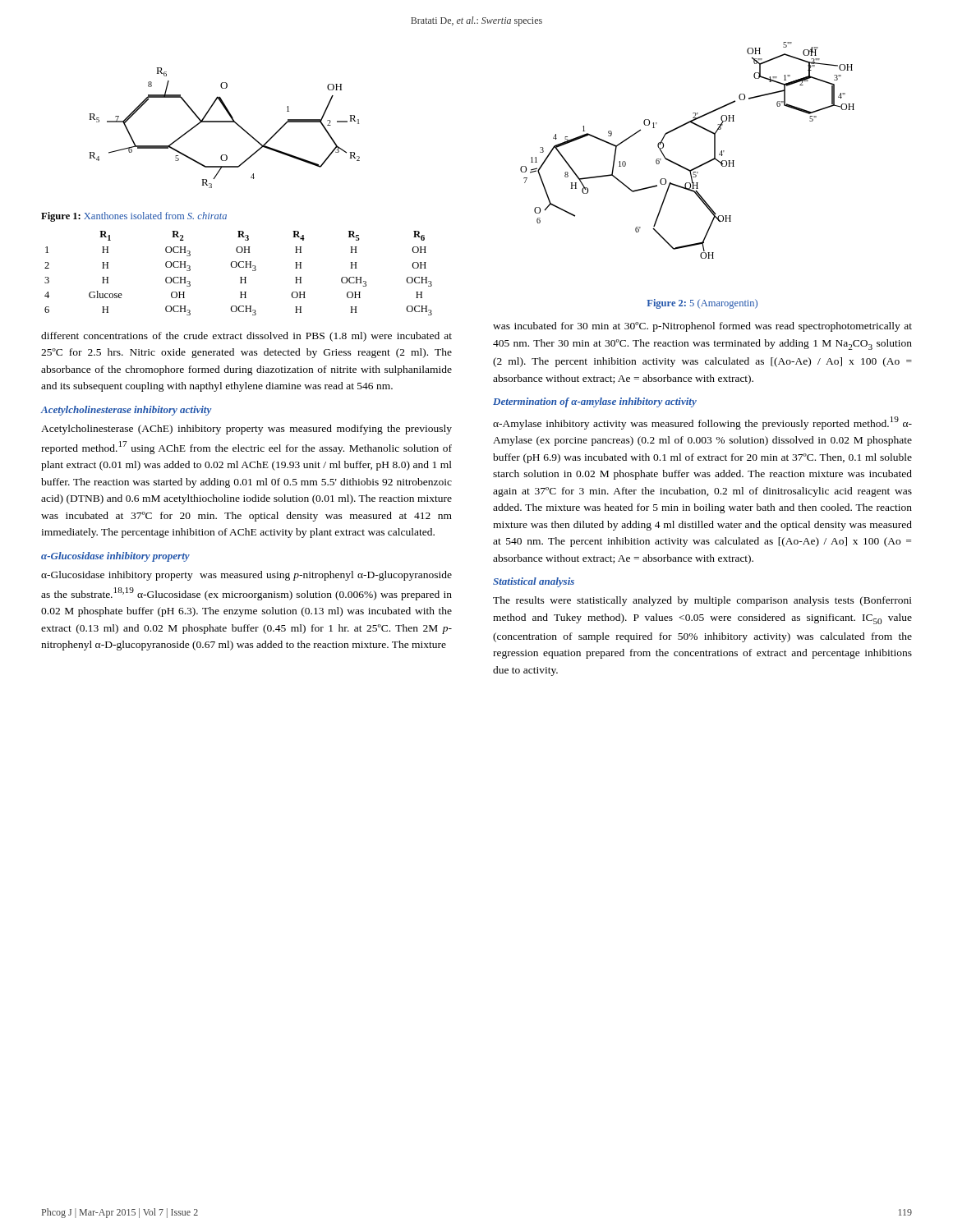Point to the block beginning "The results were statistically analyzed"
The image size is (953, 1232).
[702, 635]
